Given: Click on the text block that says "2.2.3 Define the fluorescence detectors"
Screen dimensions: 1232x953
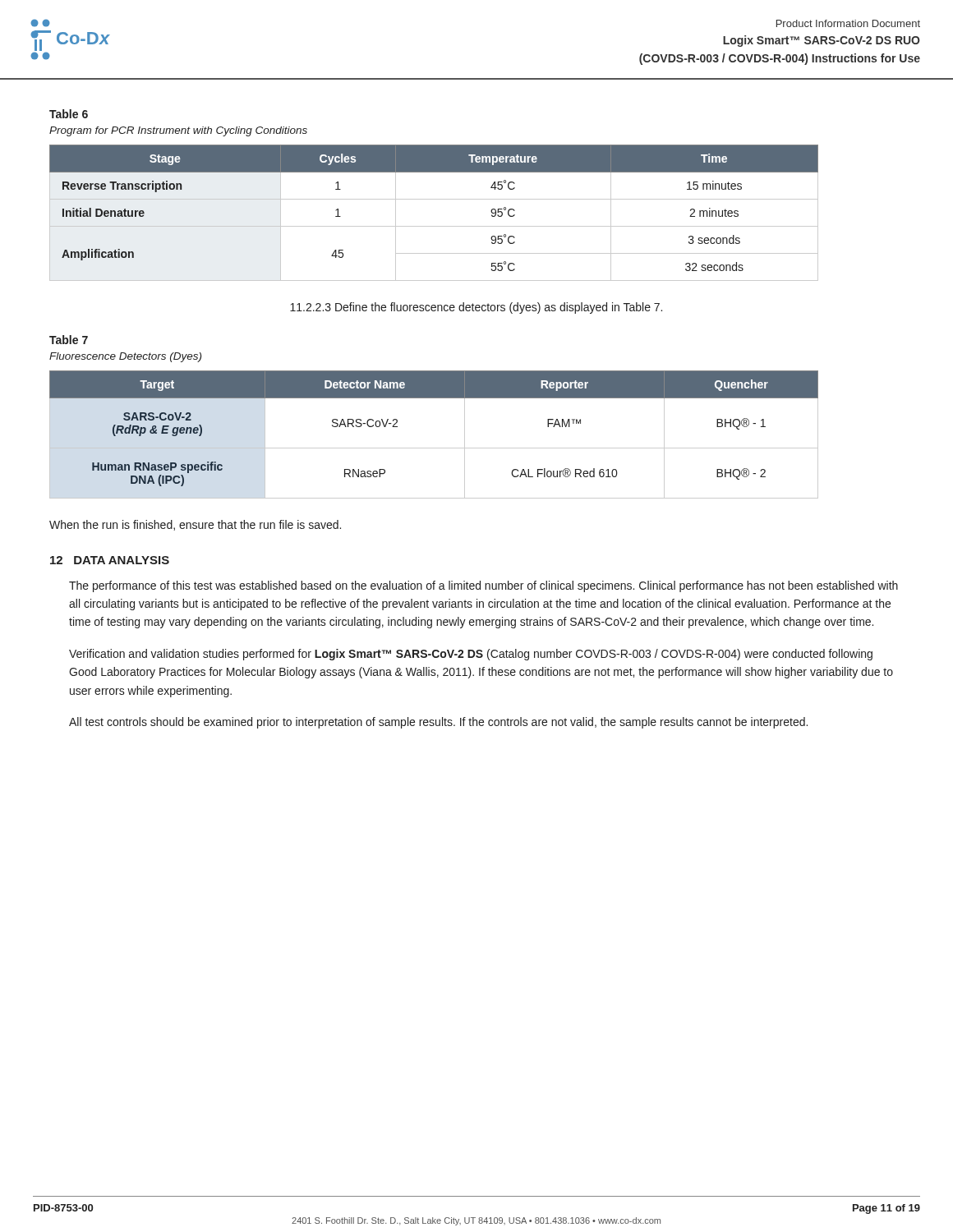Looking at the screenshot, I should [x=476, y=307].
